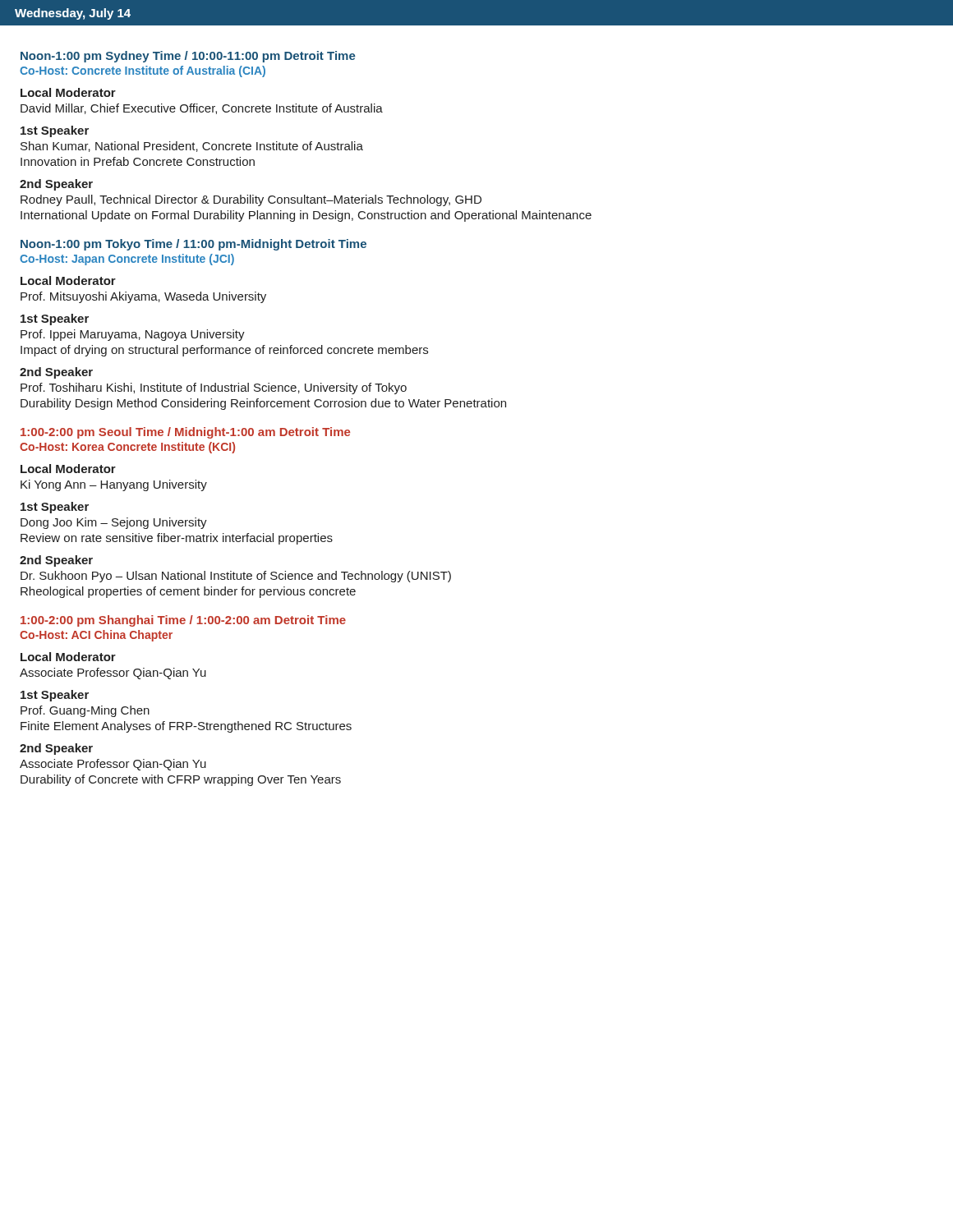Select the text starting "Dong Joo Kim – Sejong University"

113,522
